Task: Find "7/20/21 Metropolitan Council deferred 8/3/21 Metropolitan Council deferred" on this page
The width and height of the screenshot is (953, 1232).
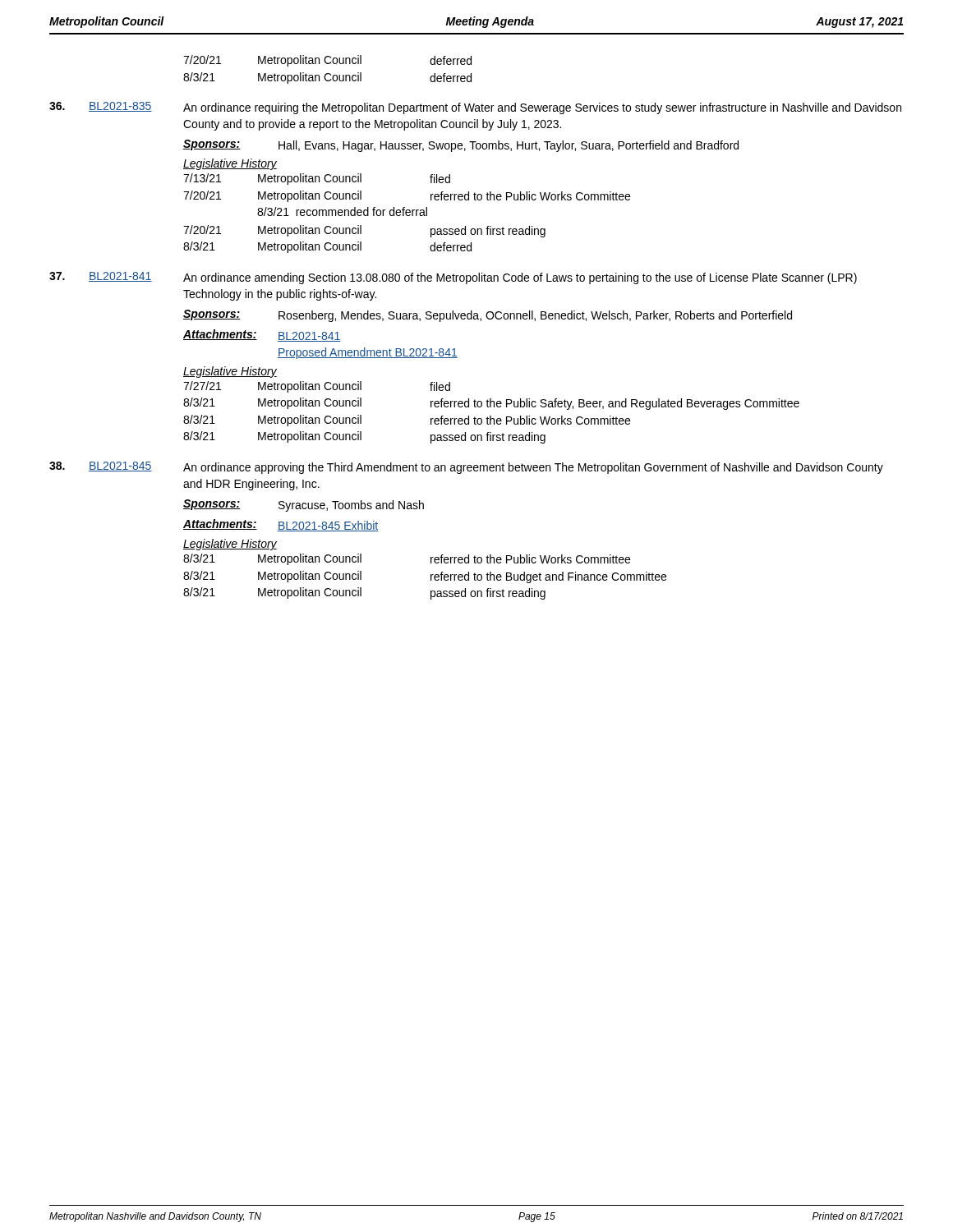Action: coord(476,70)
